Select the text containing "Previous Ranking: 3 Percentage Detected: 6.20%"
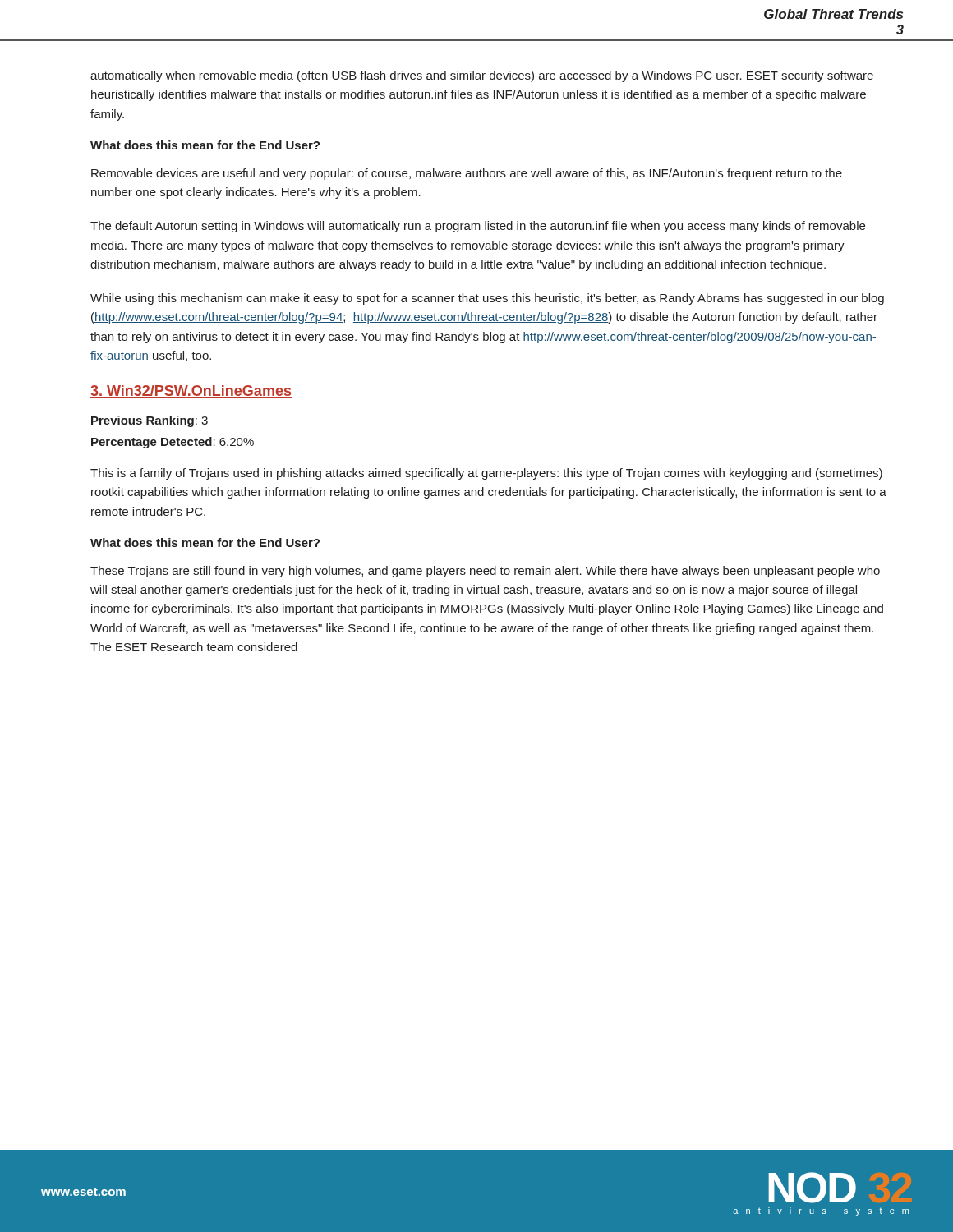 click(172, 431)
